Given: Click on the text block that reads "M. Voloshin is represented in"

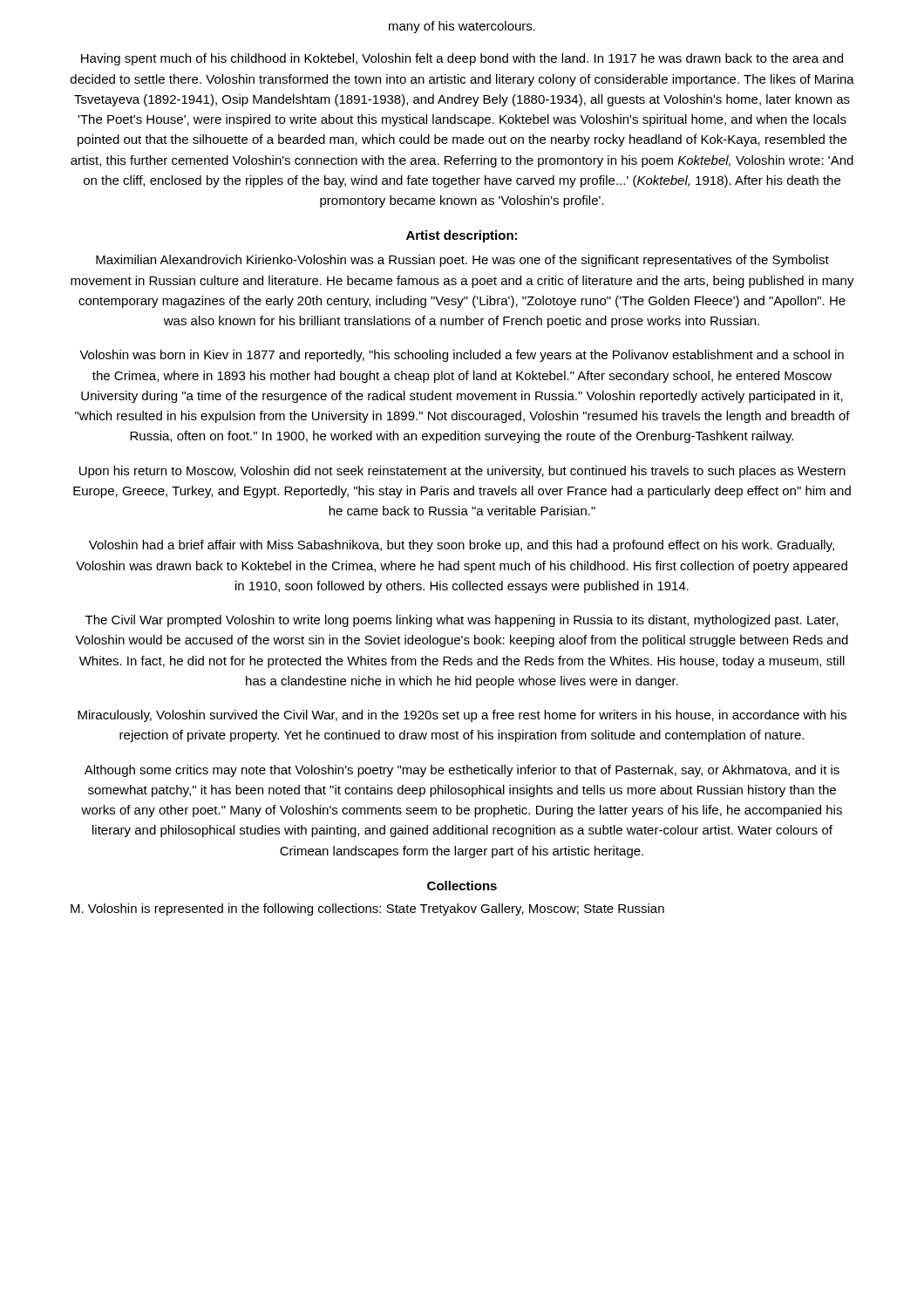Looking at the screenshot, I should [367, 908].
